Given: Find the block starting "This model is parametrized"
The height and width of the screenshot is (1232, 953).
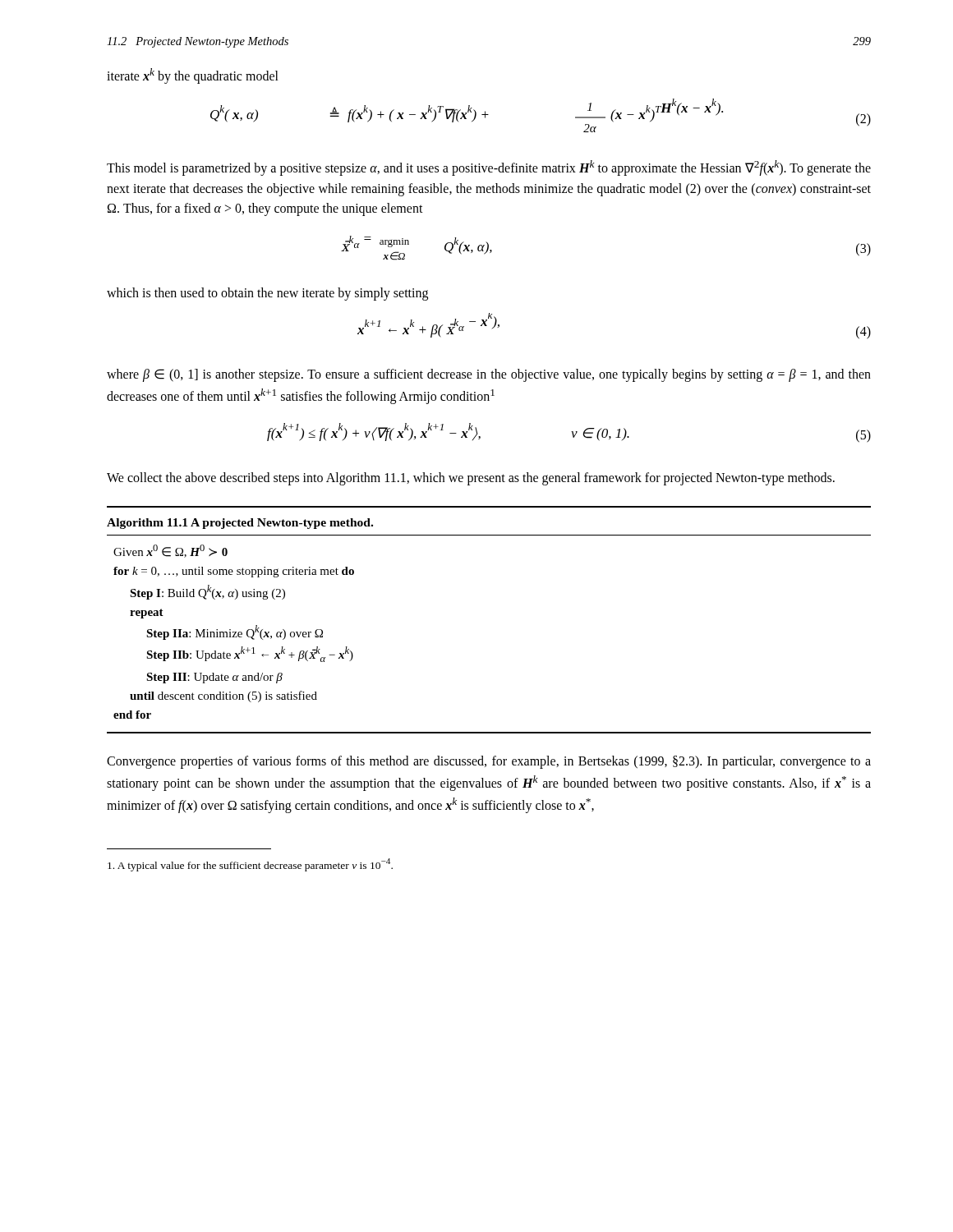Looking at the screenshot, I should coord(489,186).
